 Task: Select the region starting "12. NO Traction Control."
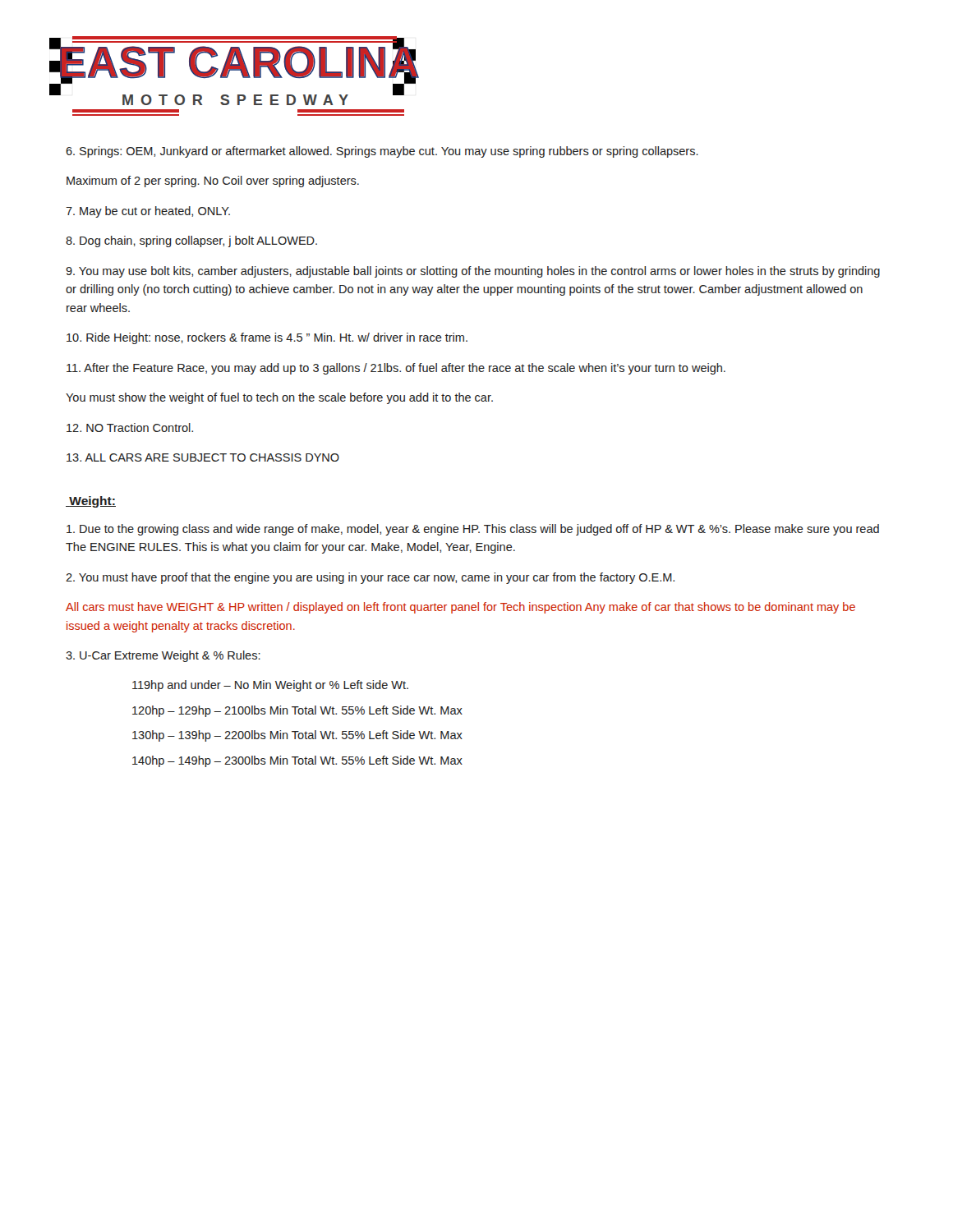(x=130, y=428)
